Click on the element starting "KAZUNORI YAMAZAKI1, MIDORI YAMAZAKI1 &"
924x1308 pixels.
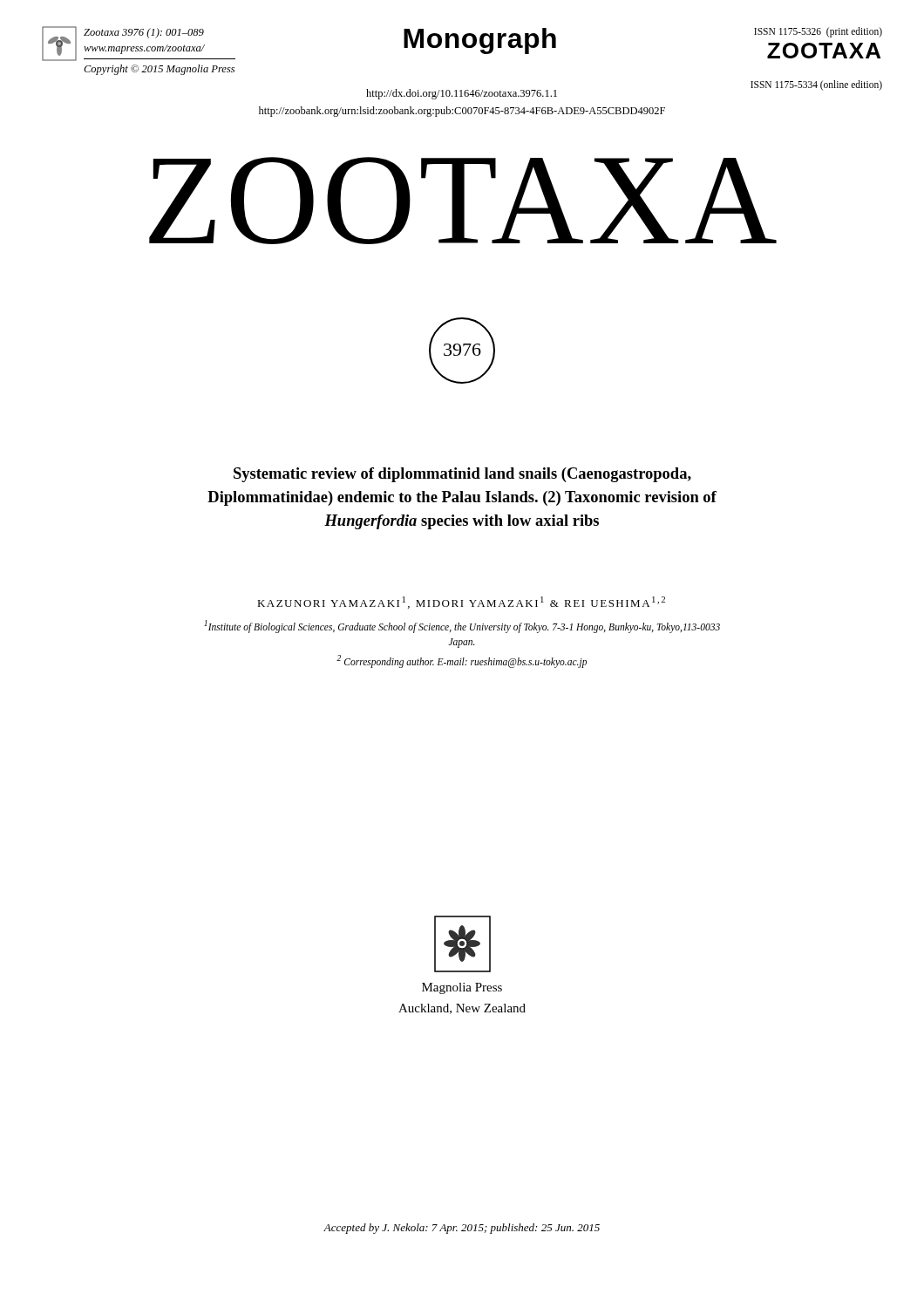click(x=462, y=602)
